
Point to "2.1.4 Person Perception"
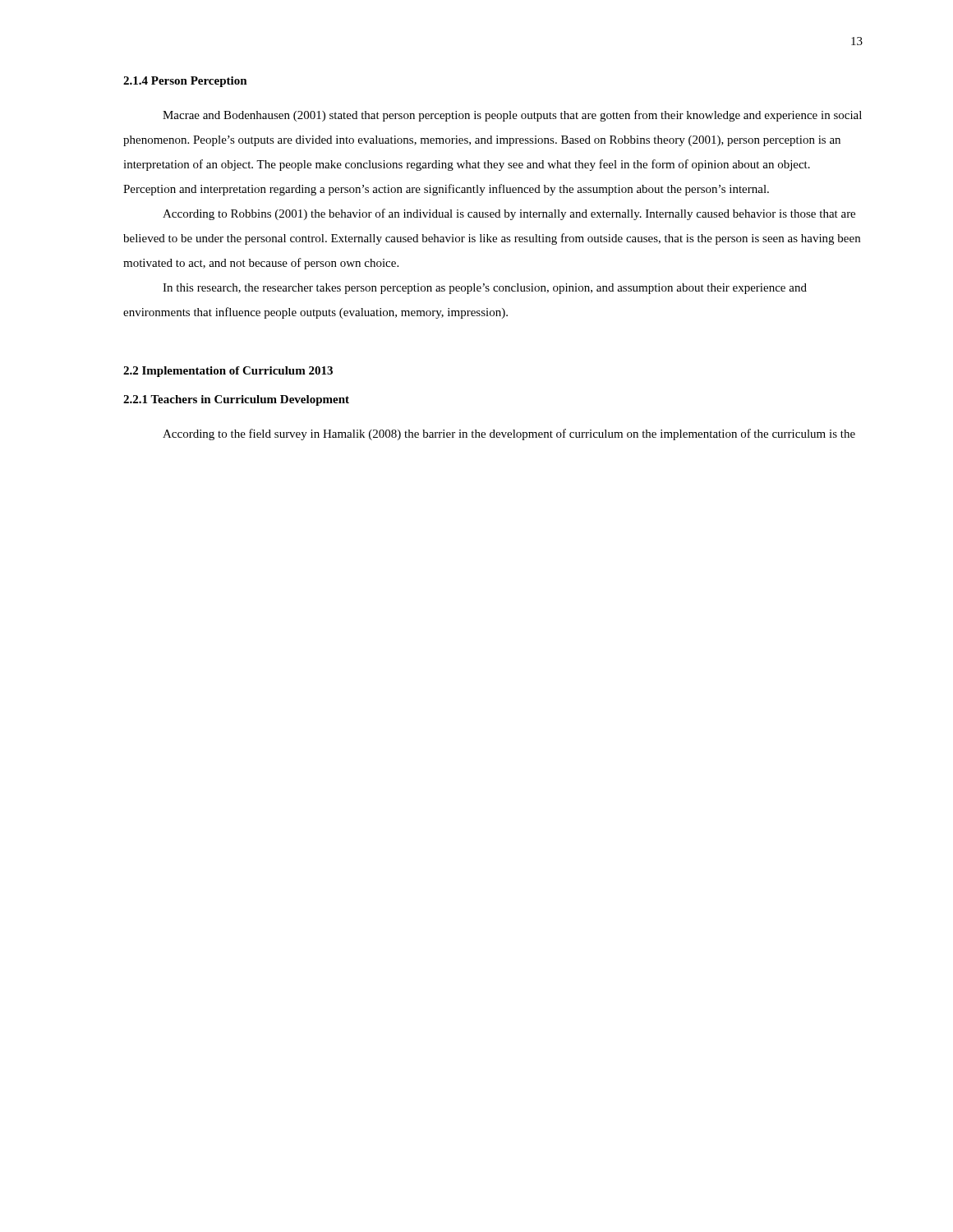coord(185,81)
